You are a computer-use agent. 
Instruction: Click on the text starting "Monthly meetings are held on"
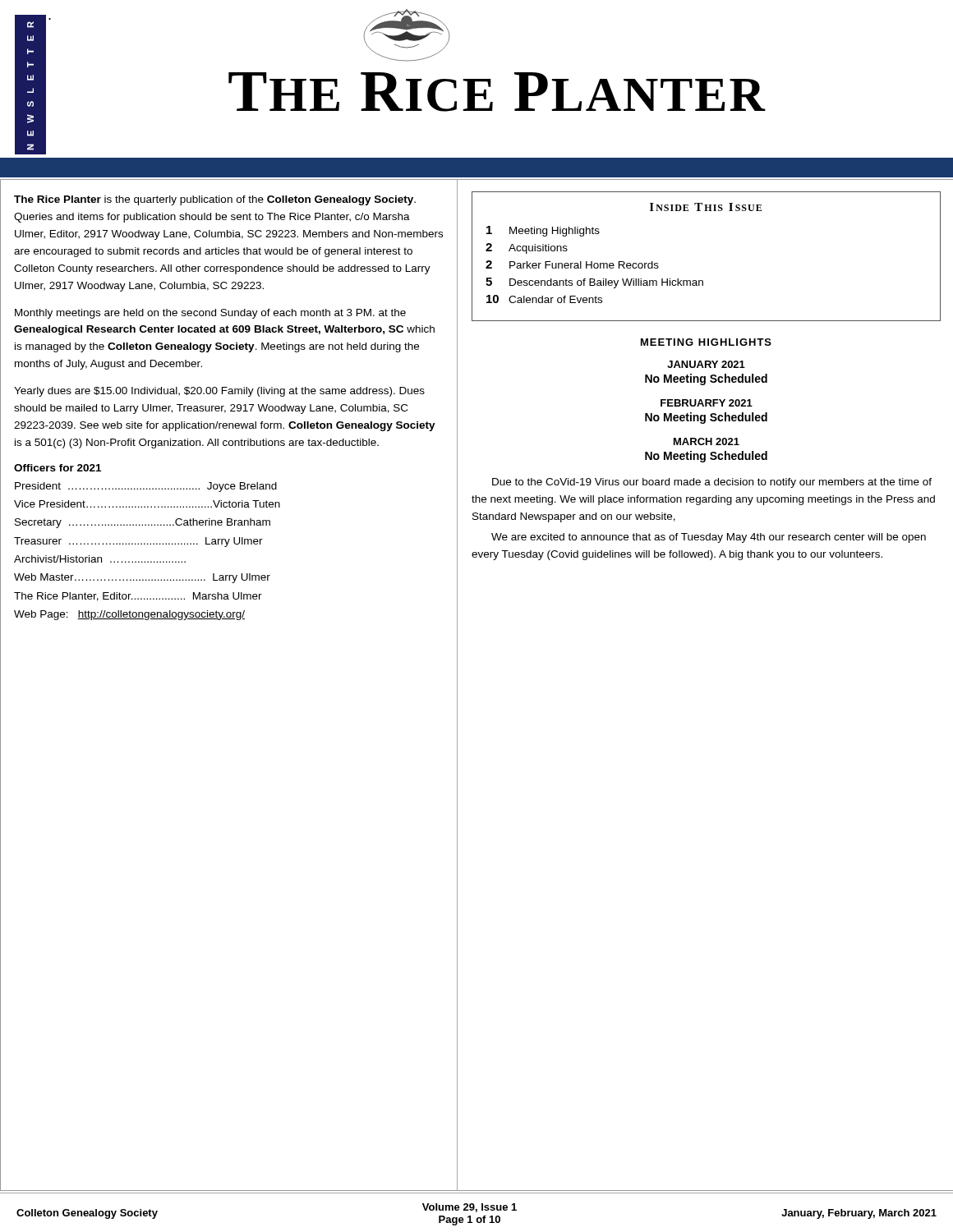coord(225,338)
